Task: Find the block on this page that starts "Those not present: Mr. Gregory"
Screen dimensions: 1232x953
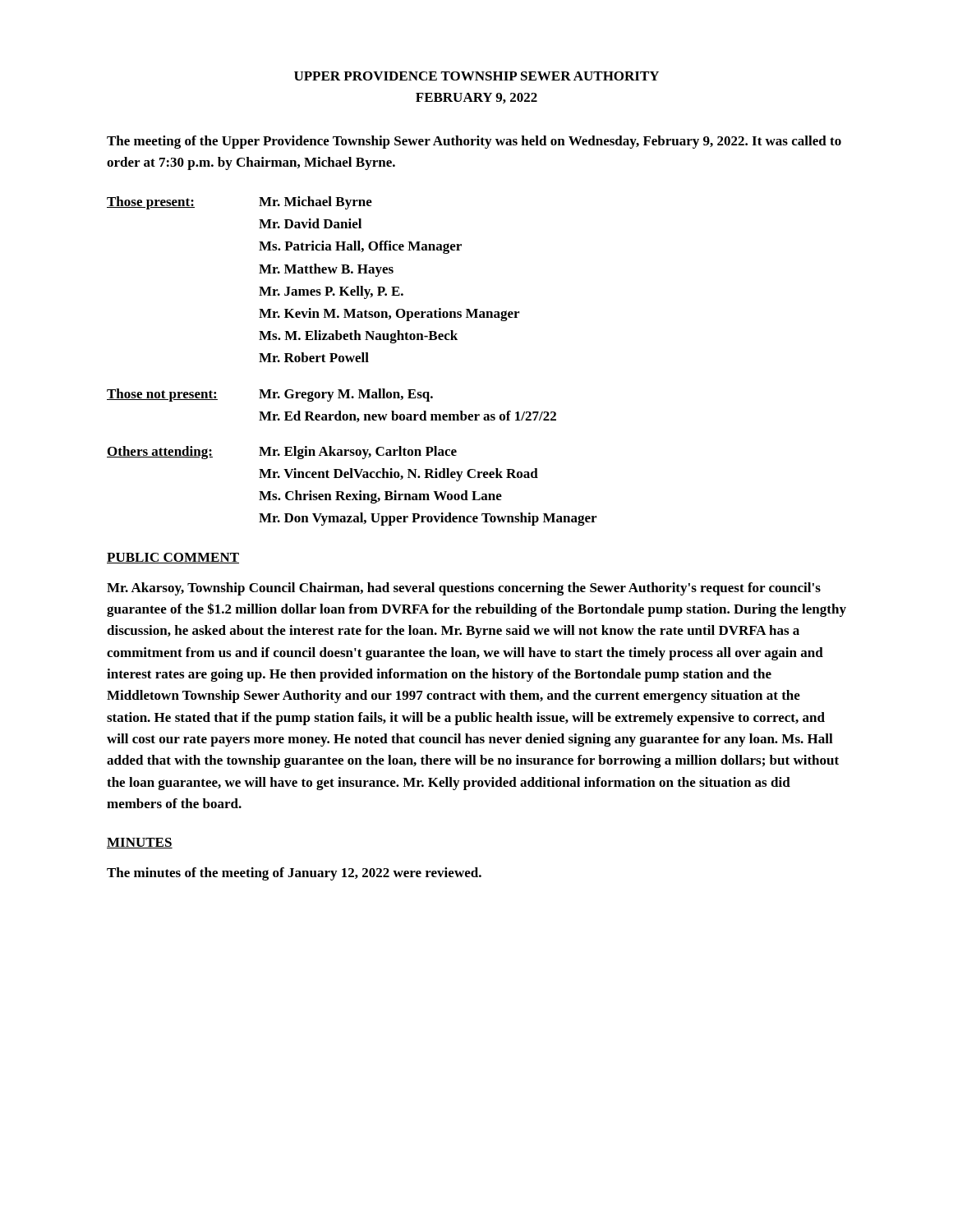Action: coord(332,405)
